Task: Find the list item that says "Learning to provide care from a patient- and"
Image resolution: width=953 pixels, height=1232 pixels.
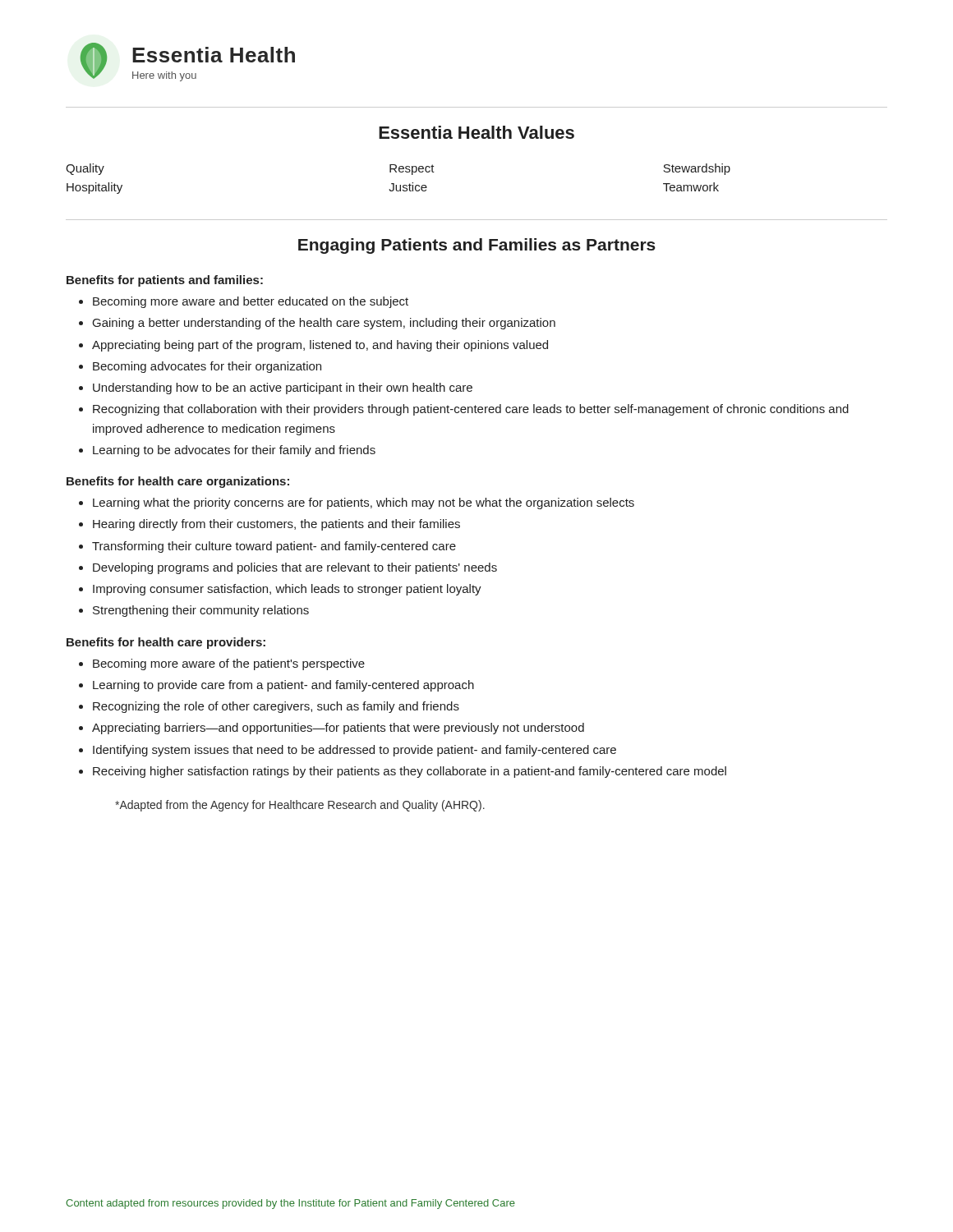Action: tap(481, 684)
